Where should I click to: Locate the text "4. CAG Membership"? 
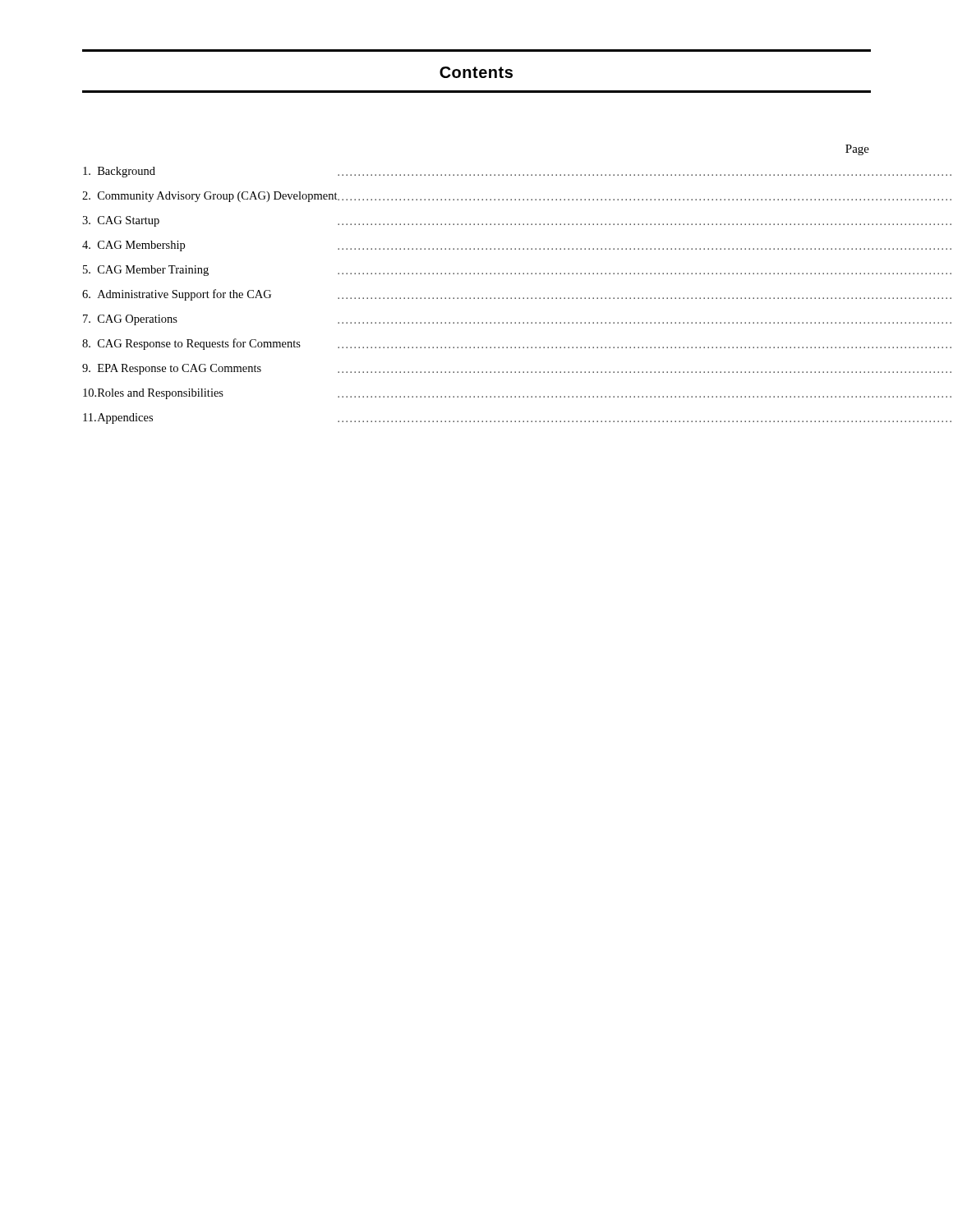click(x=518, y=250)
